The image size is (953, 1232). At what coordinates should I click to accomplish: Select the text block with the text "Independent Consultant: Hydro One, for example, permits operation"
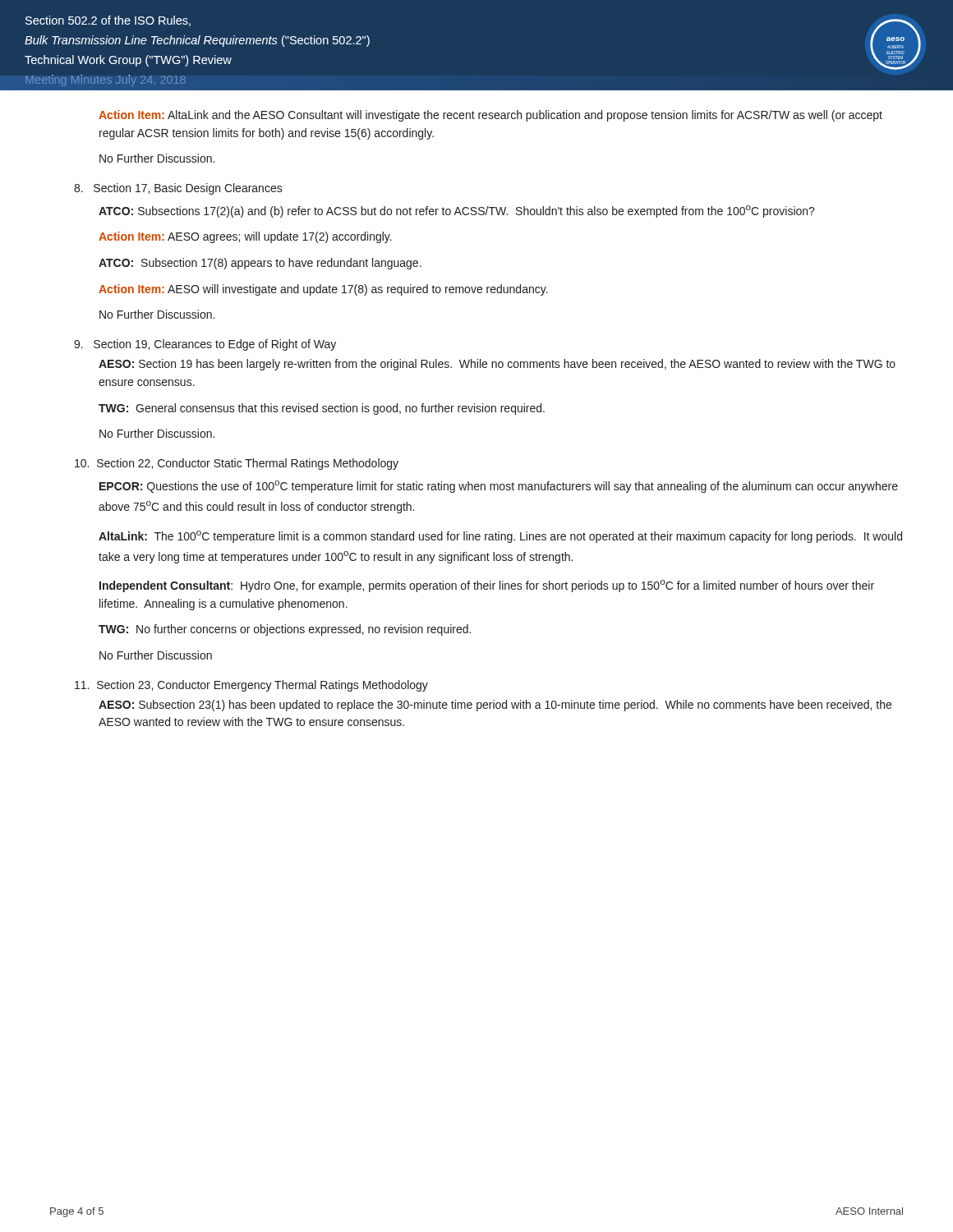[486, 593]
